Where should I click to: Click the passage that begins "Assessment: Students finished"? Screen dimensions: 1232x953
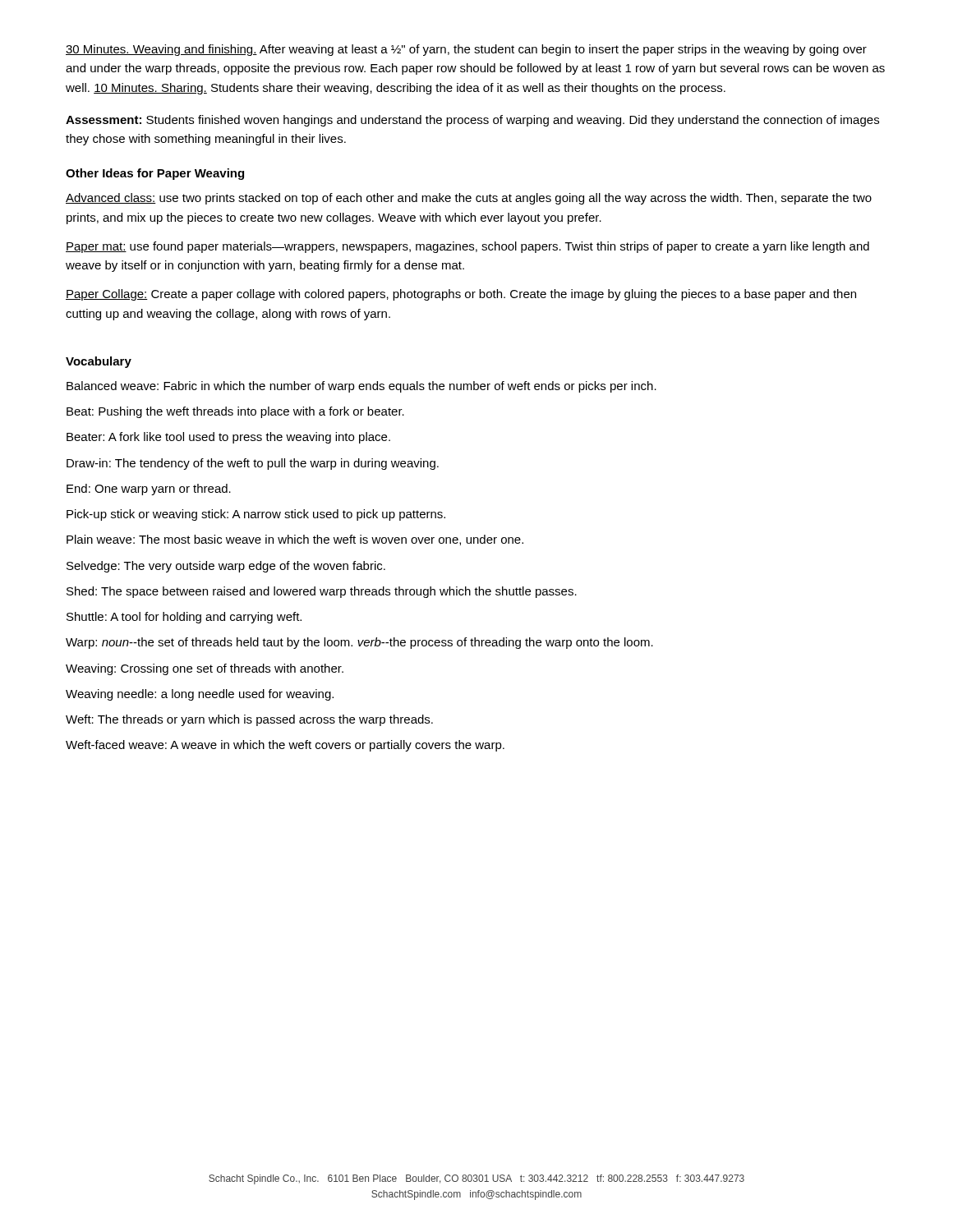473,129
